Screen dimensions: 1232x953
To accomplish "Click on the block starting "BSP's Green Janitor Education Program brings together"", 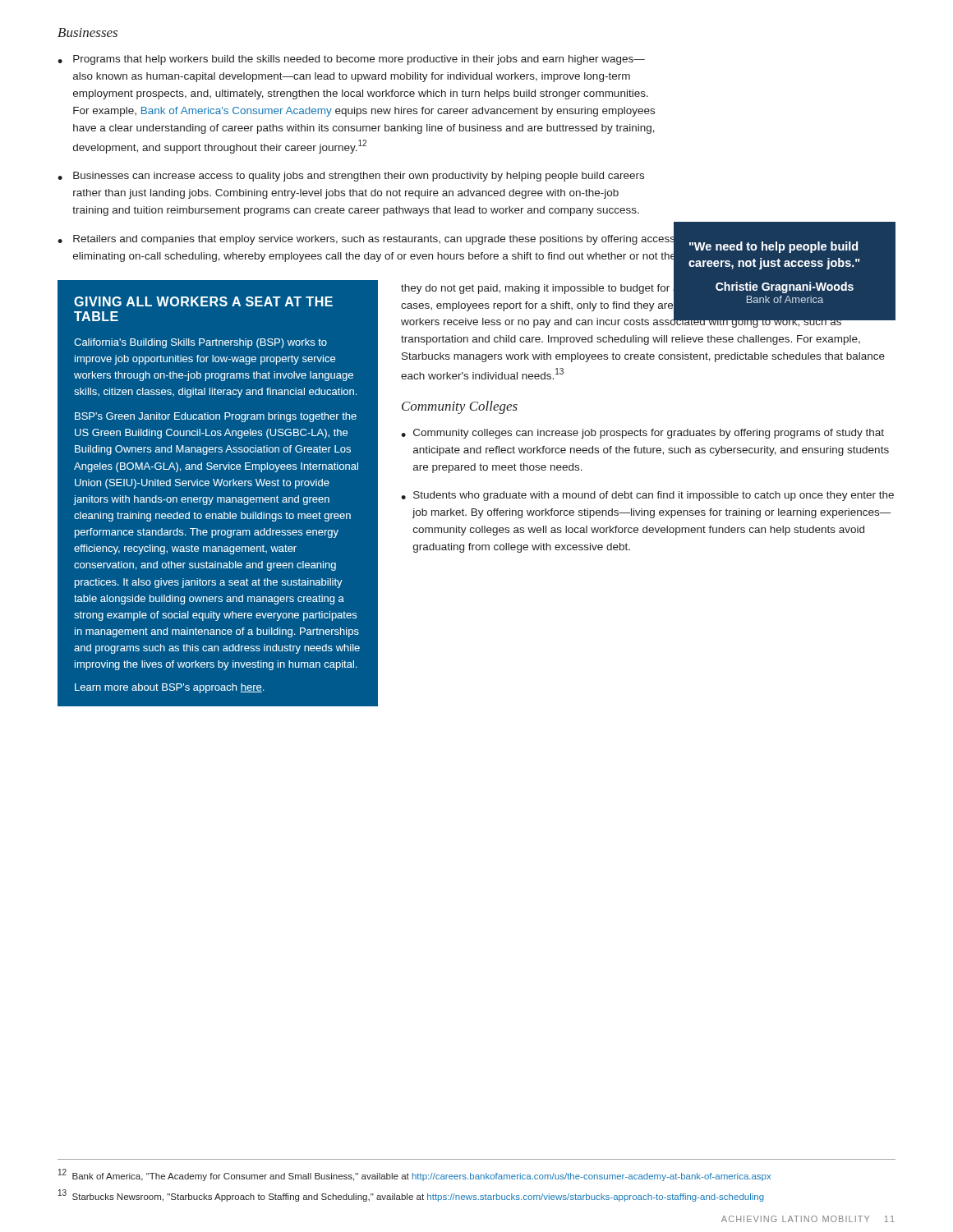I will (x=217, y=540).
